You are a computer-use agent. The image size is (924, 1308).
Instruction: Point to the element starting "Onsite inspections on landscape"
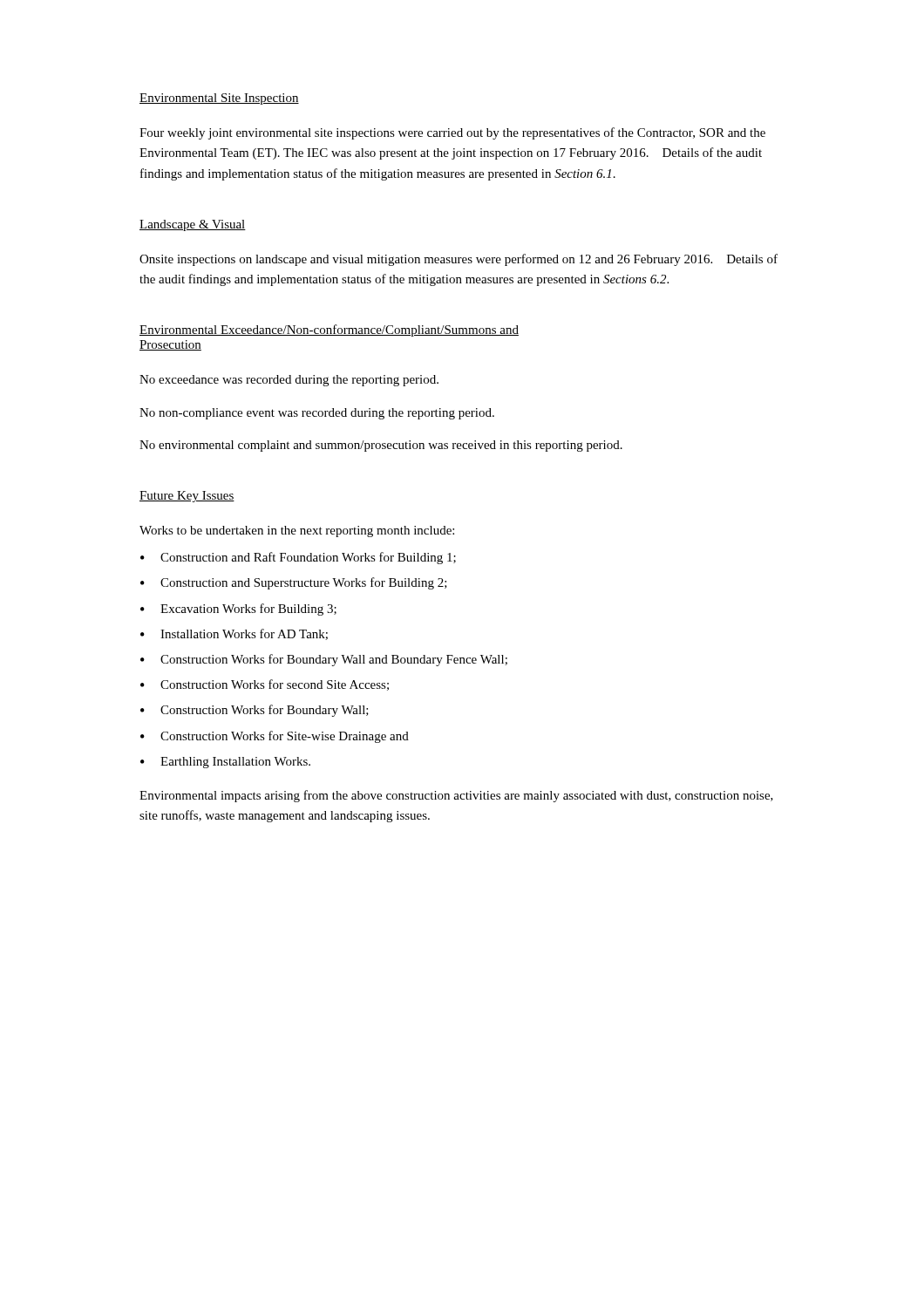[x=458, y=269]
